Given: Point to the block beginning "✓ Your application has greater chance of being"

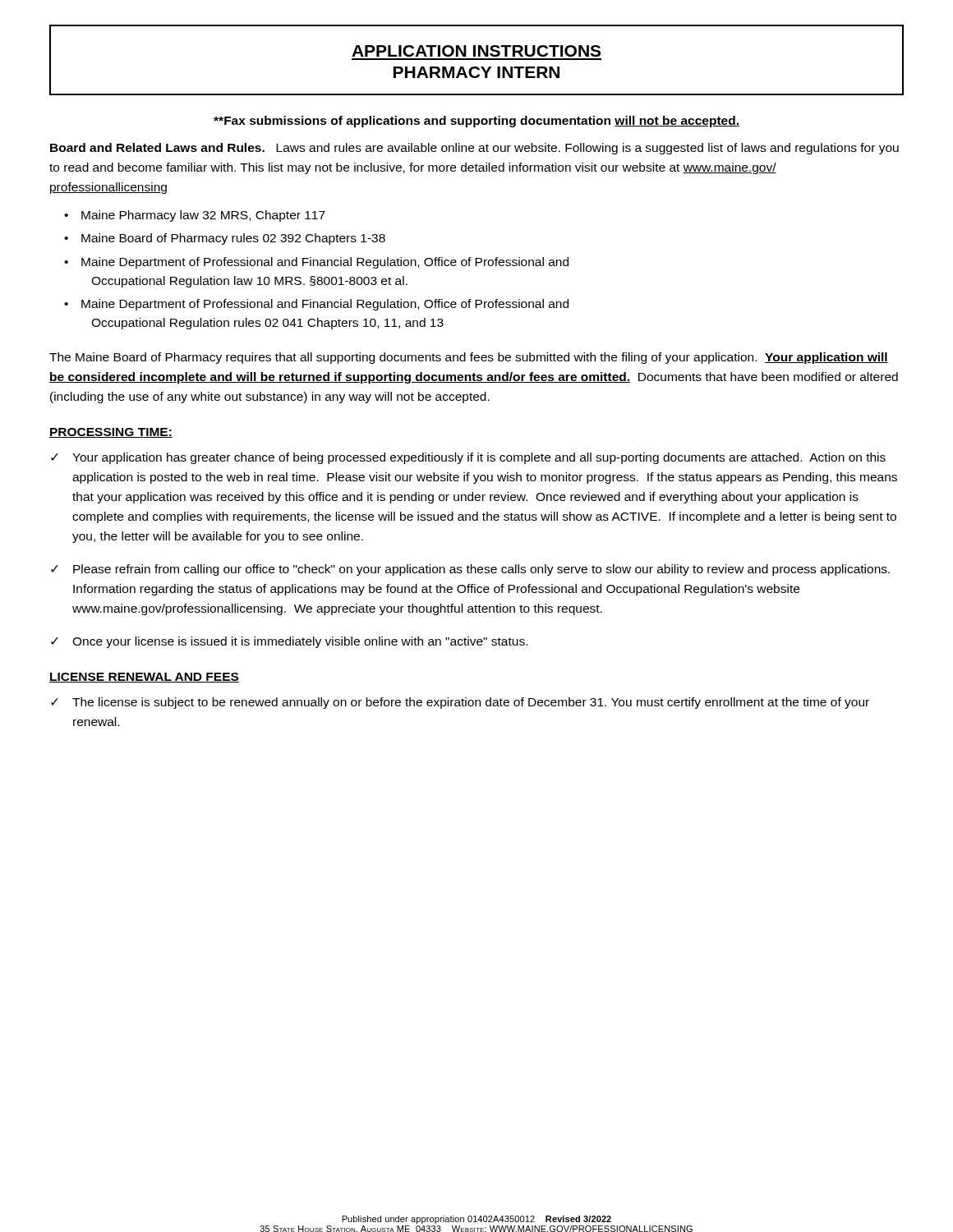Looking at the screenshot, I should click(x=476, y=497).
